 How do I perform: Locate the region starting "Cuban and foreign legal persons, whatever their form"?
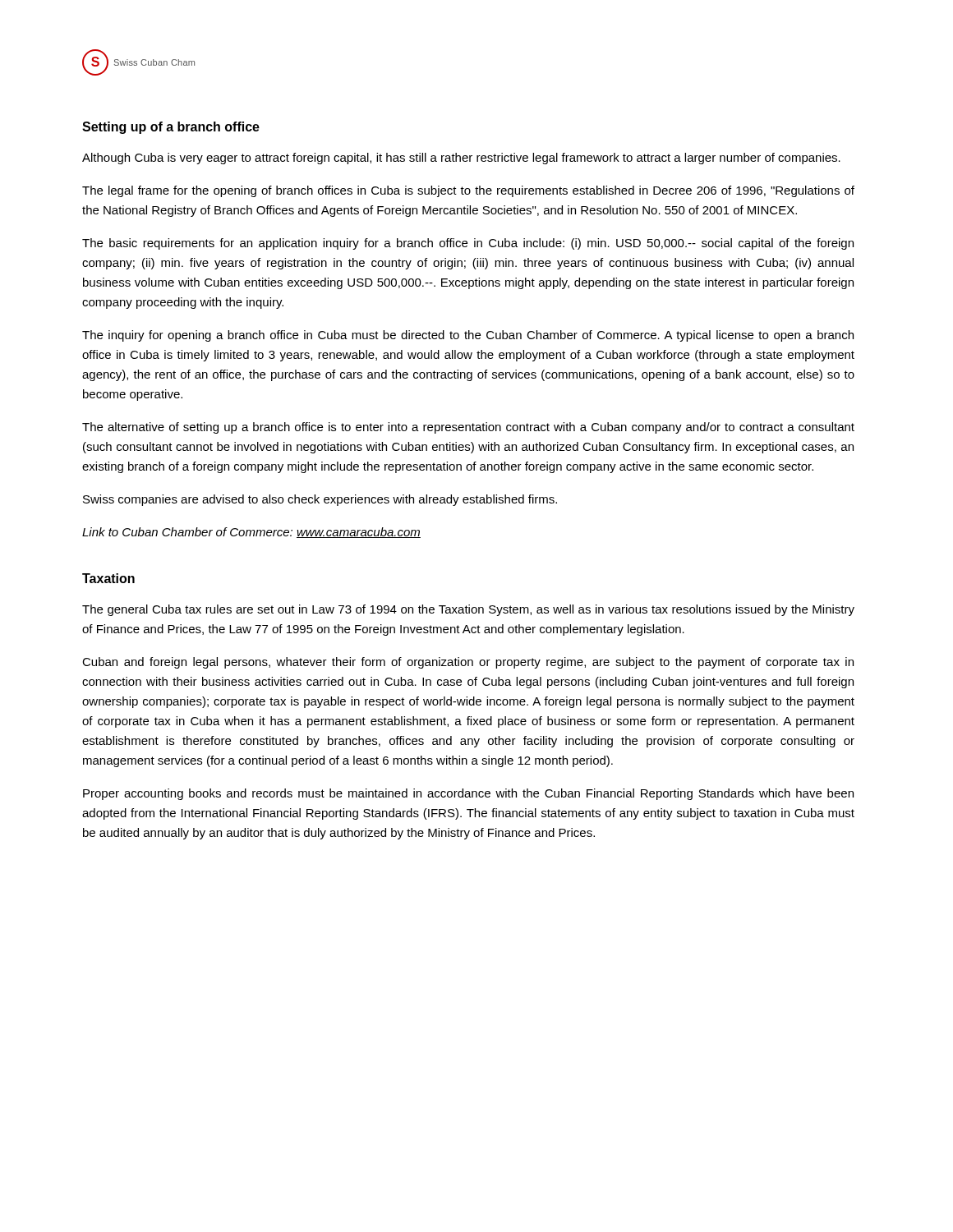[468, 711]
